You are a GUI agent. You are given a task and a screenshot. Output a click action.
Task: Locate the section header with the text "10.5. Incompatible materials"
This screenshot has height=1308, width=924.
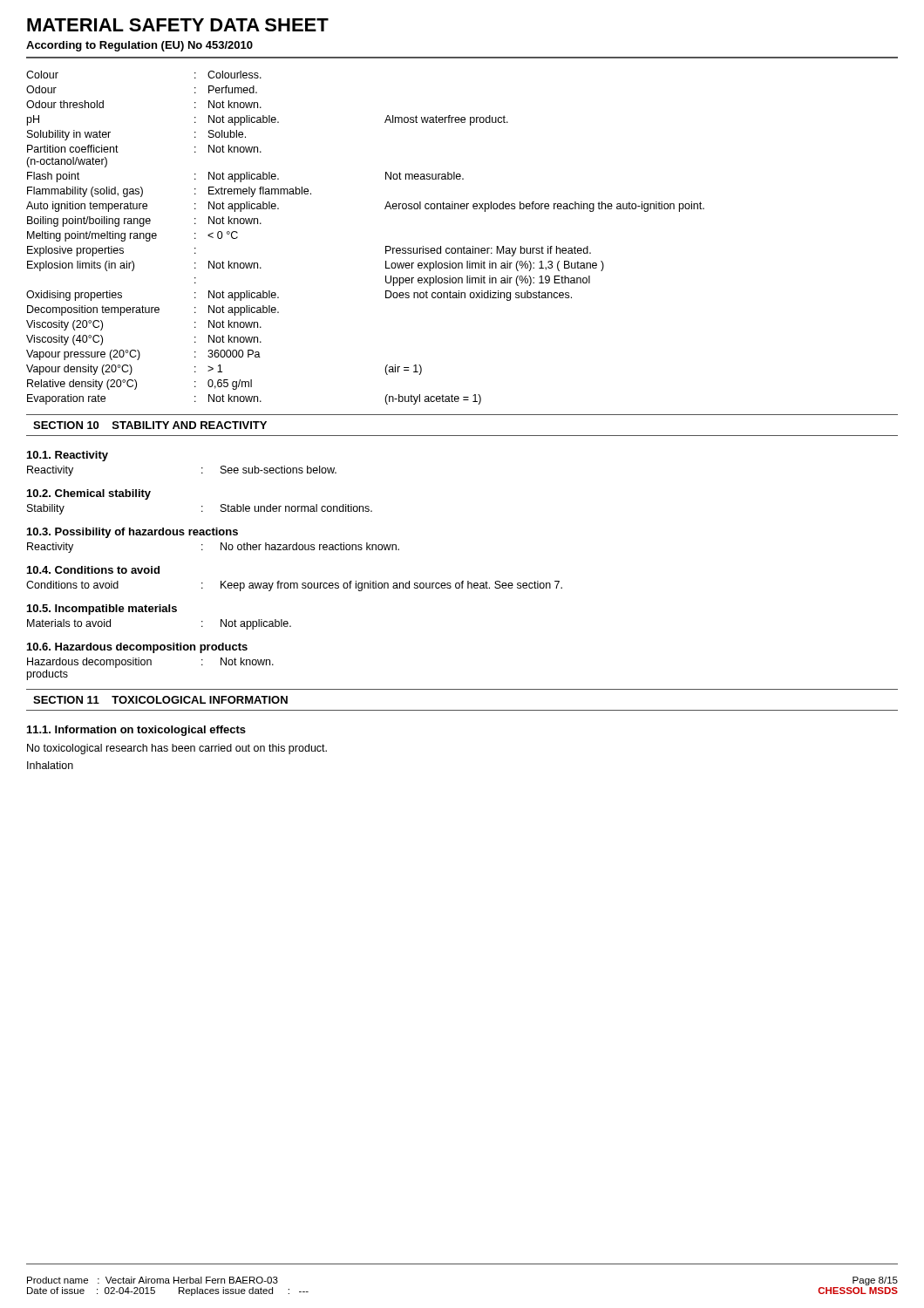(x=102, y=608)
